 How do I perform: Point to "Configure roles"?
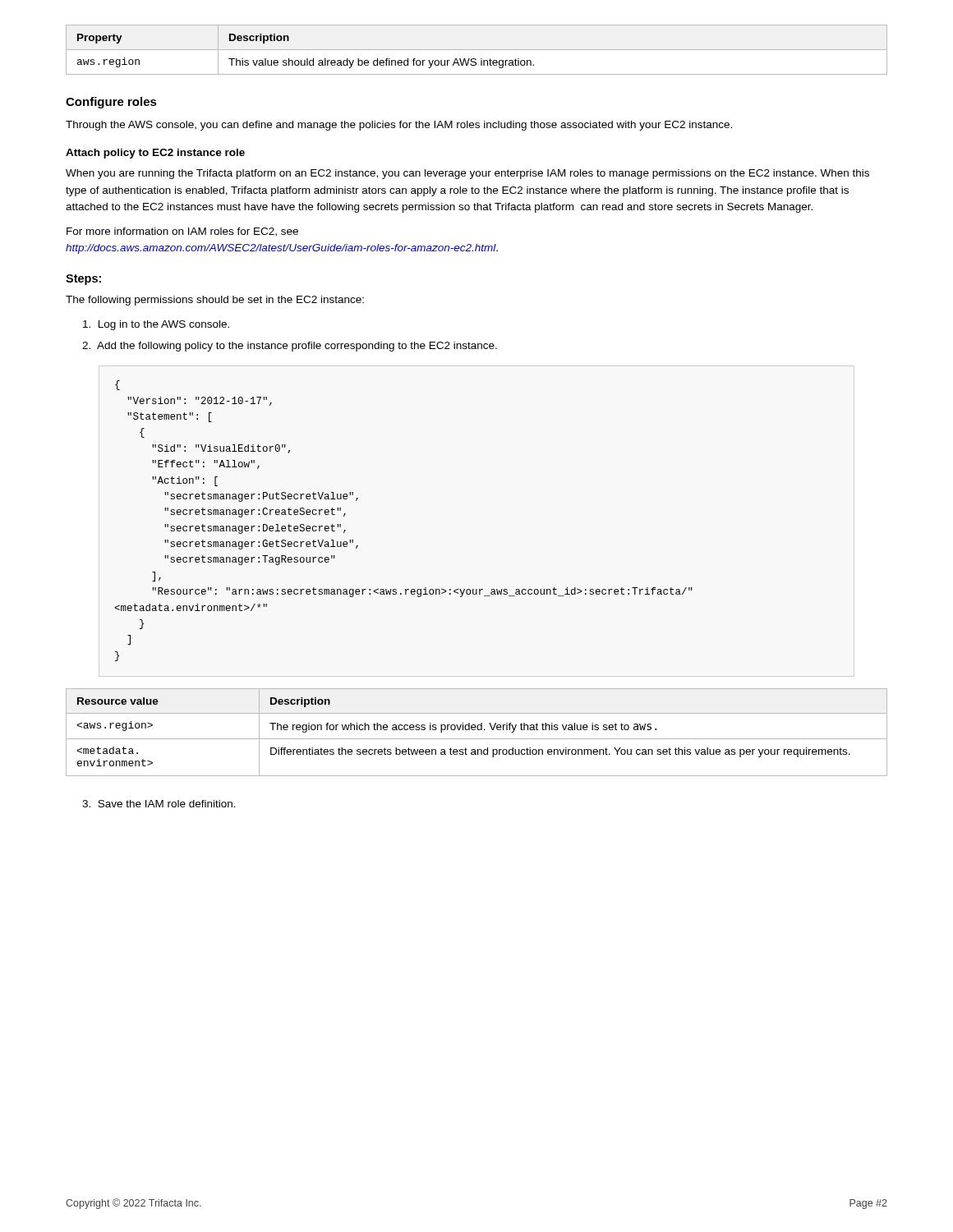coord(111,101)
